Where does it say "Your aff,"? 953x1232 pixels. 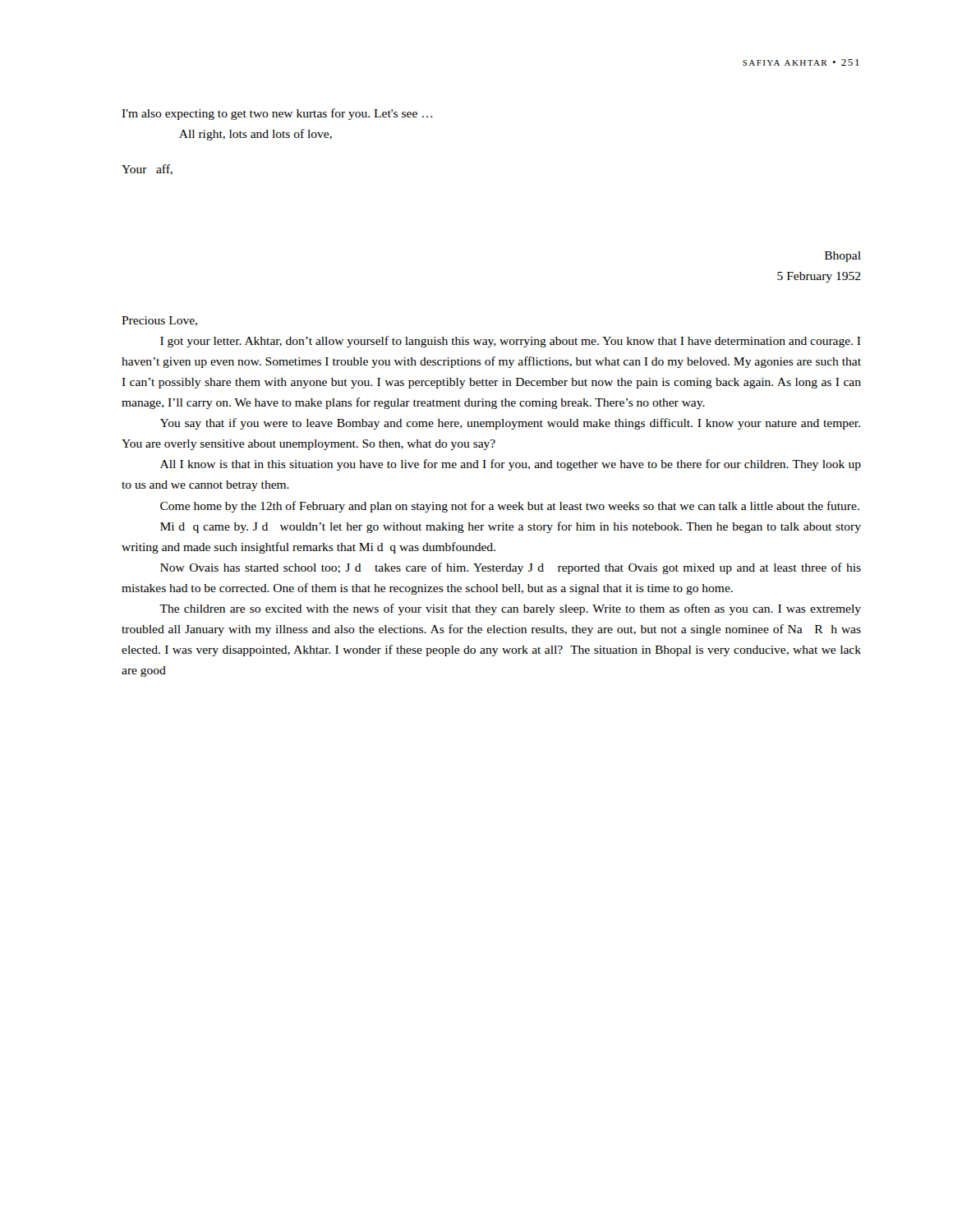[147, 169]
